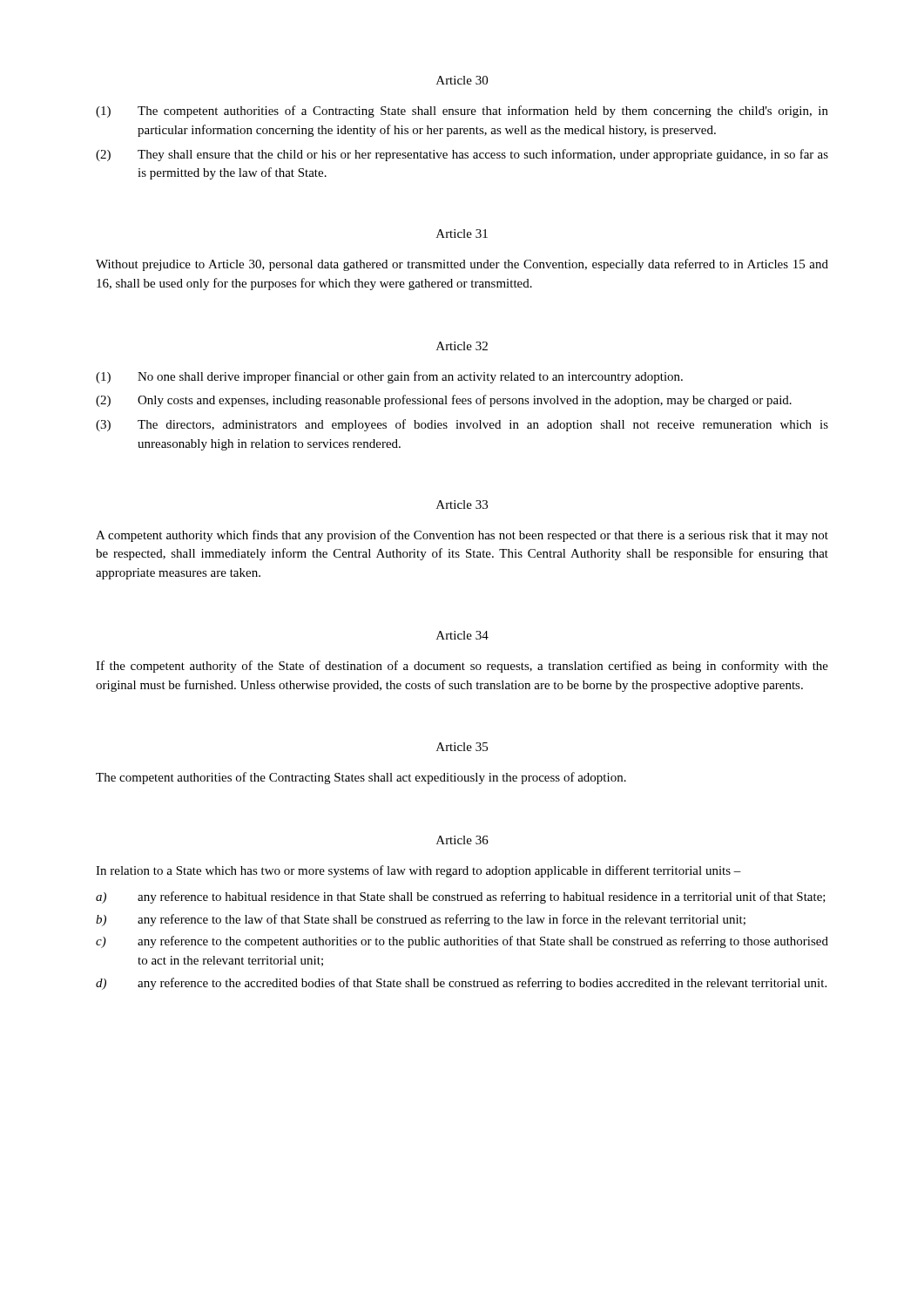Navigate to the block starting "a) any reference to habitual residence in that"

(x=462, y=897)
